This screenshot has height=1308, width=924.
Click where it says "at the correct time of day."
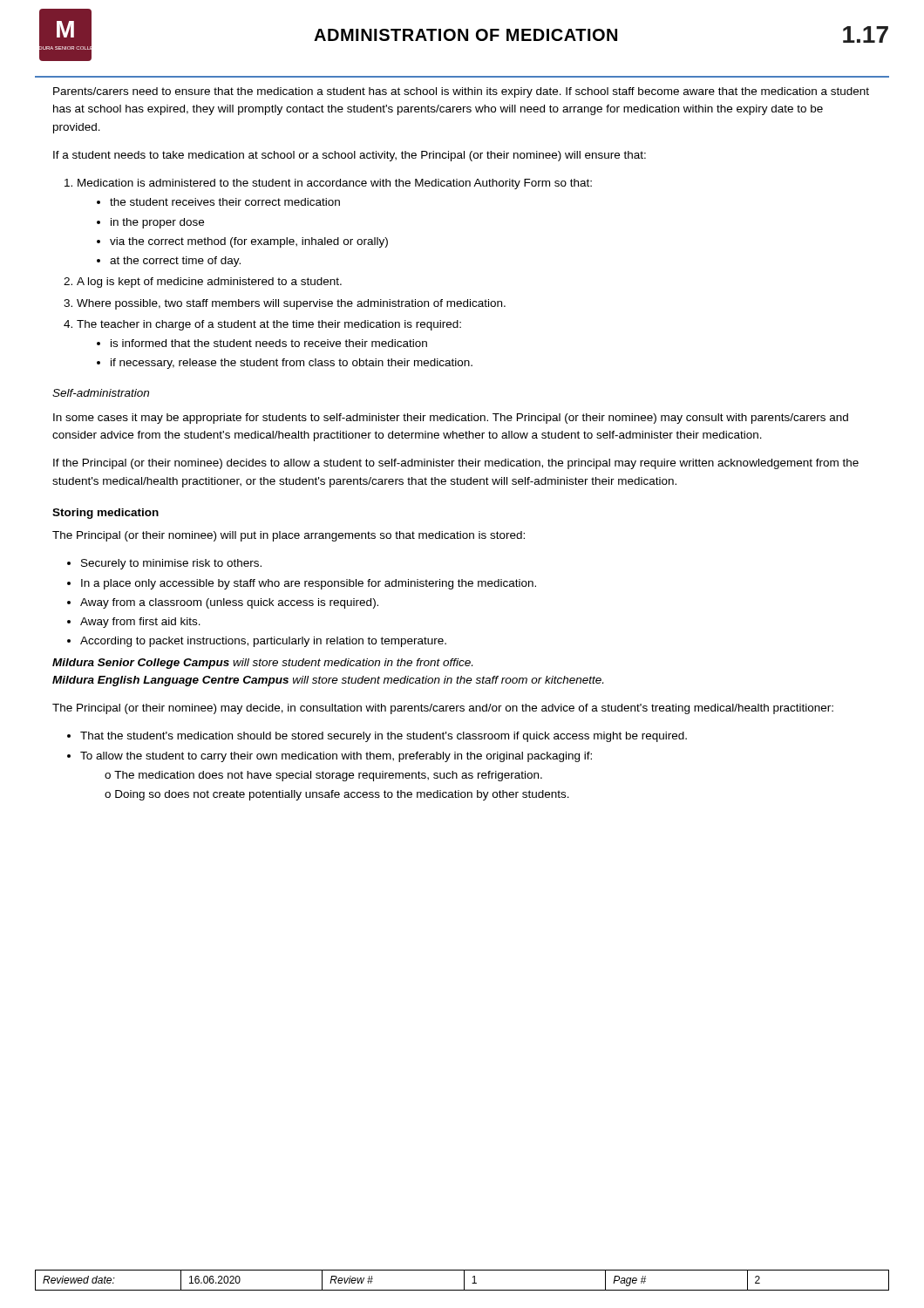176,260
